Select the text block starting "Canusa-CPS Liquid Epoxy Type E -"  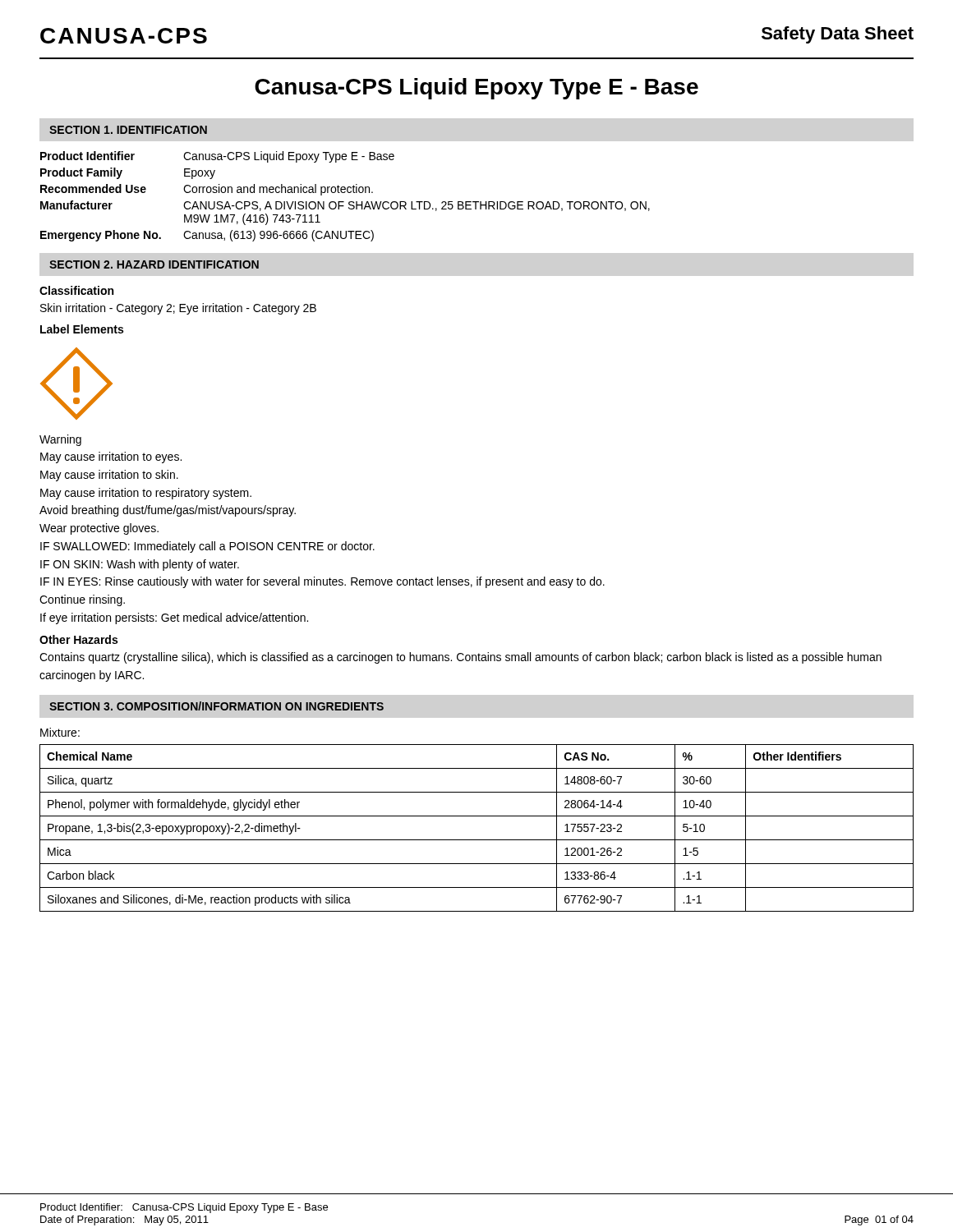click(476, 87)
